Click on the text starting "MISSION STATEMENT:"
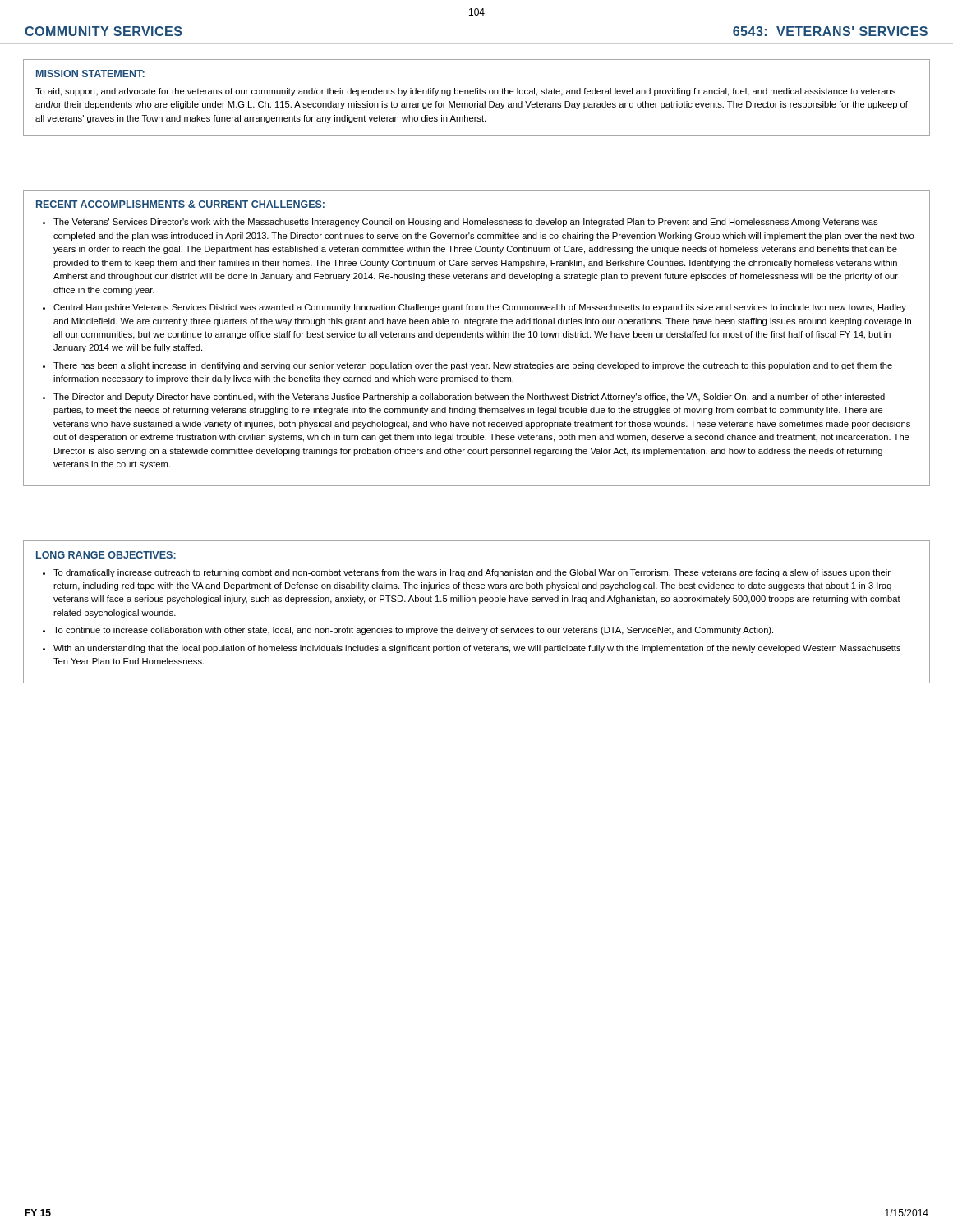 [90, 74]
